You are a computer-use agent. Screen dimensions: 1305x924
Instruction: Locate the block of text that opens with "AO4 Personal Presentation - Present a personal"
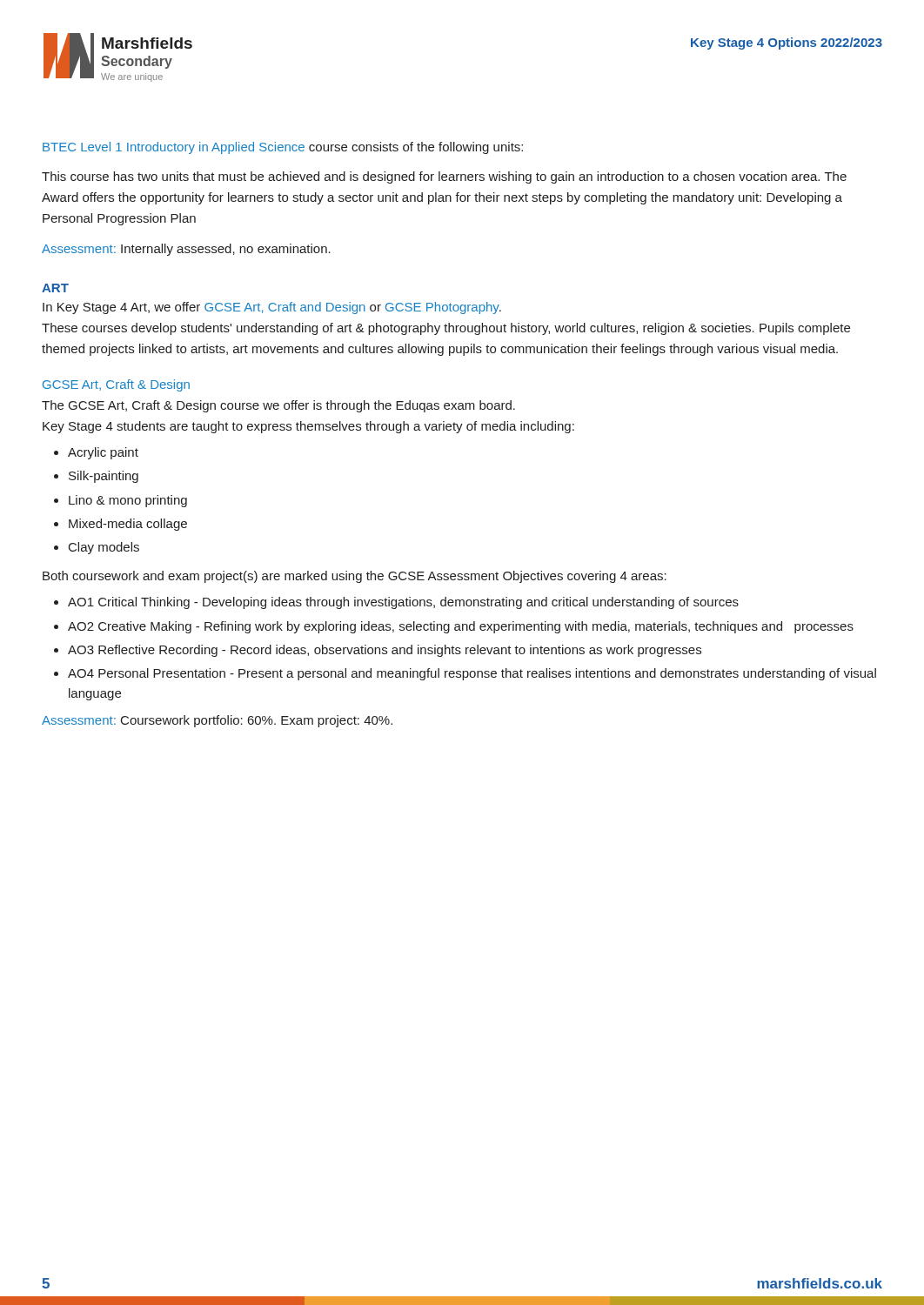472,683
